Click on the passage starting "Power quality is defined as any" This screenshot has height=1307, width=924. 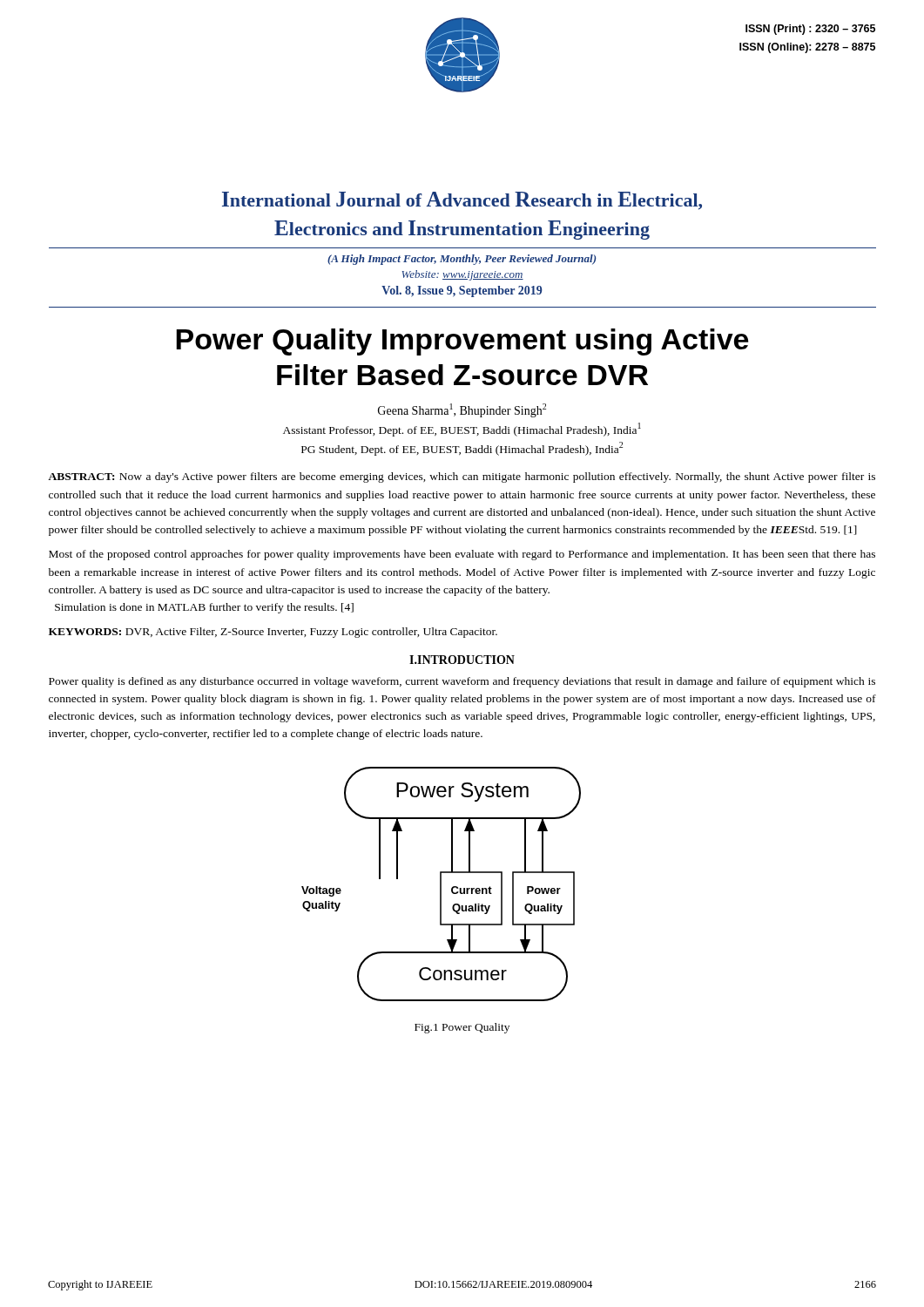[x=462, y=707]
